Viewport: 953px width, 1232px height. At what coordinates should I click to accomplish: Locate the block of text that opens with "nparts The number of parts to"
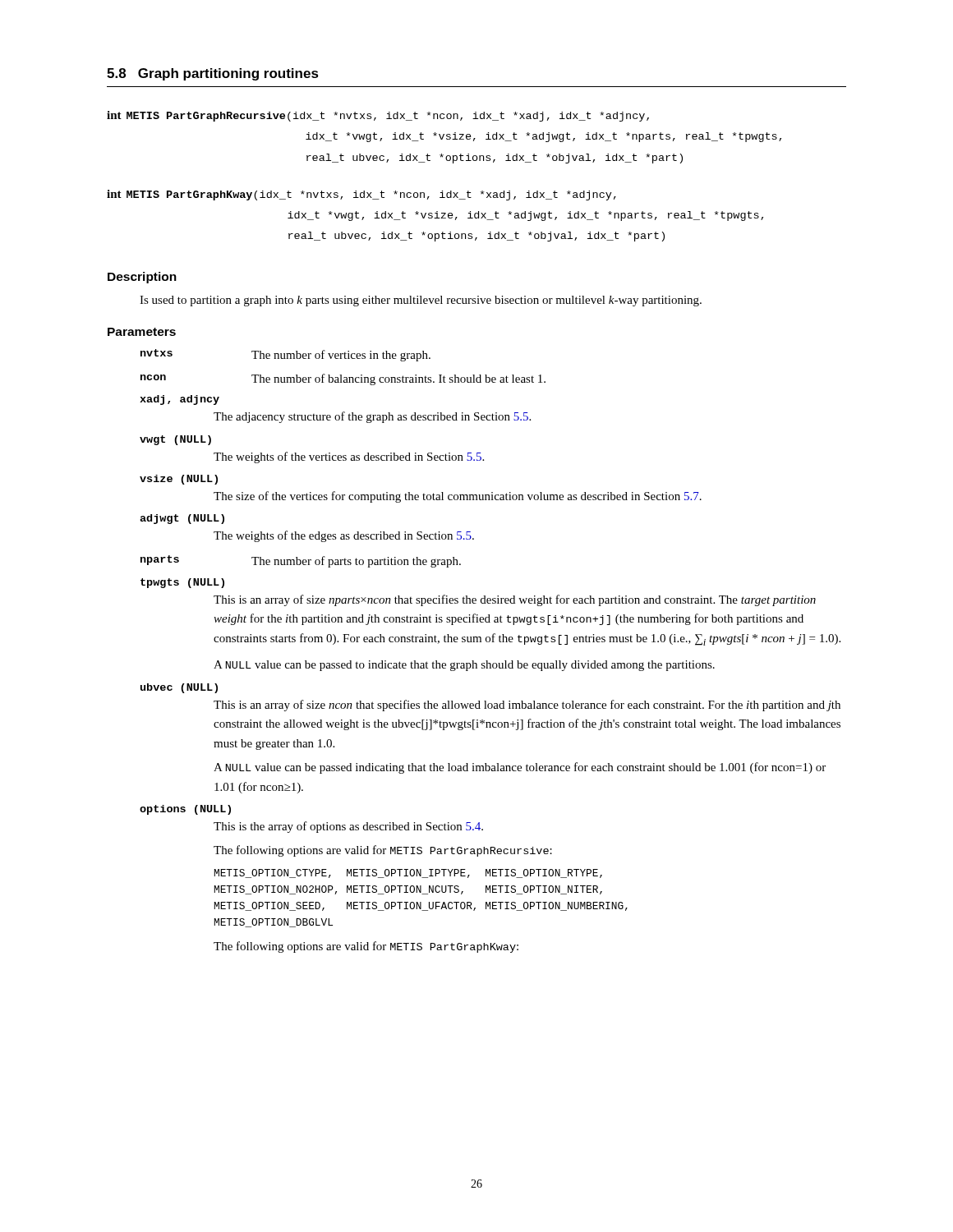pyautogui.click(x=301, y=561)
